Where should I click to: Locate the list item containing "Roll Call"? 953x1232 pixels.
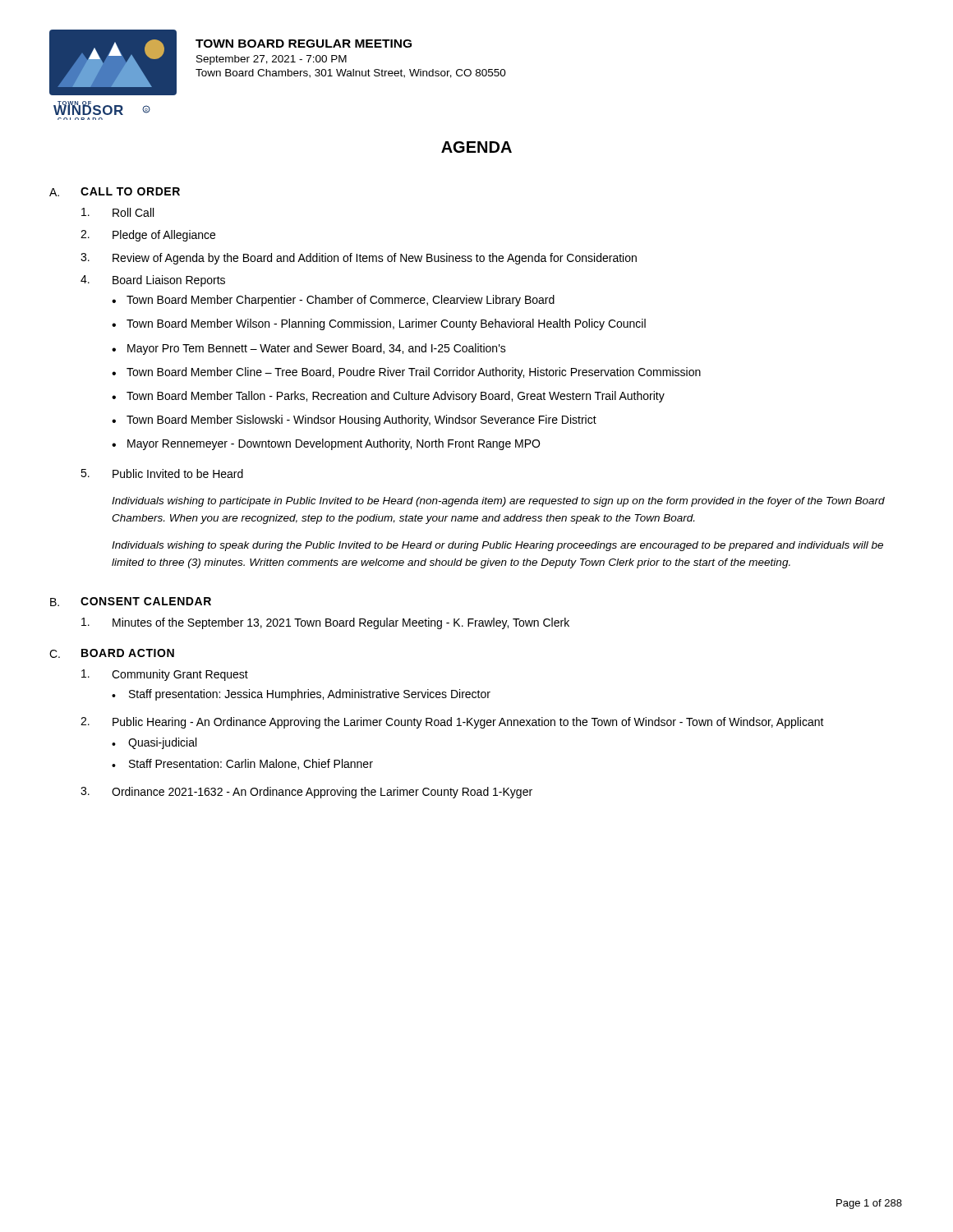coord(117,212)
